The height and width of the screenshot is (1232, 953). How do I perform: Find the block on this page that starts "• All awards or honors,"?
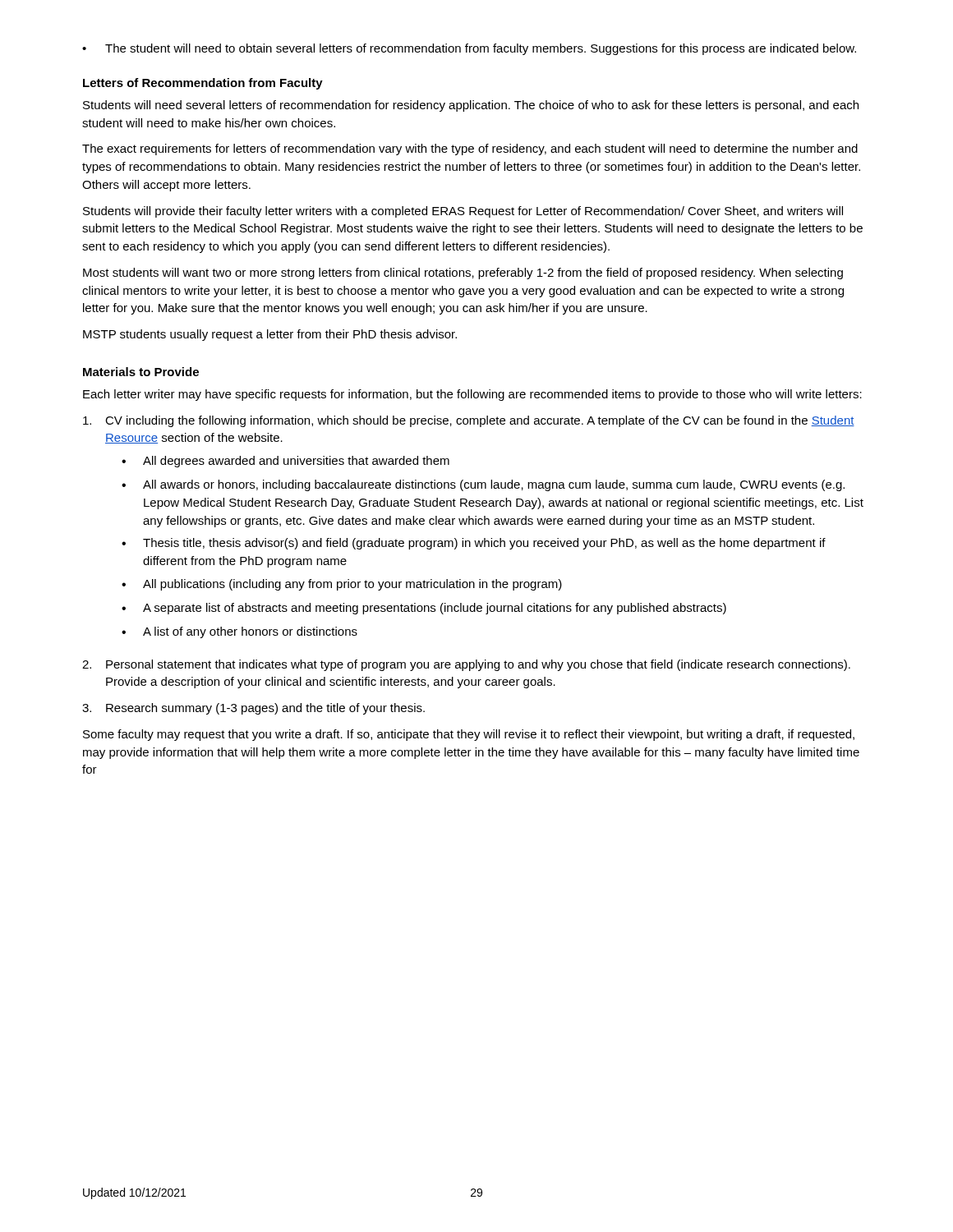pyautogui.click(x=496, y=502)
